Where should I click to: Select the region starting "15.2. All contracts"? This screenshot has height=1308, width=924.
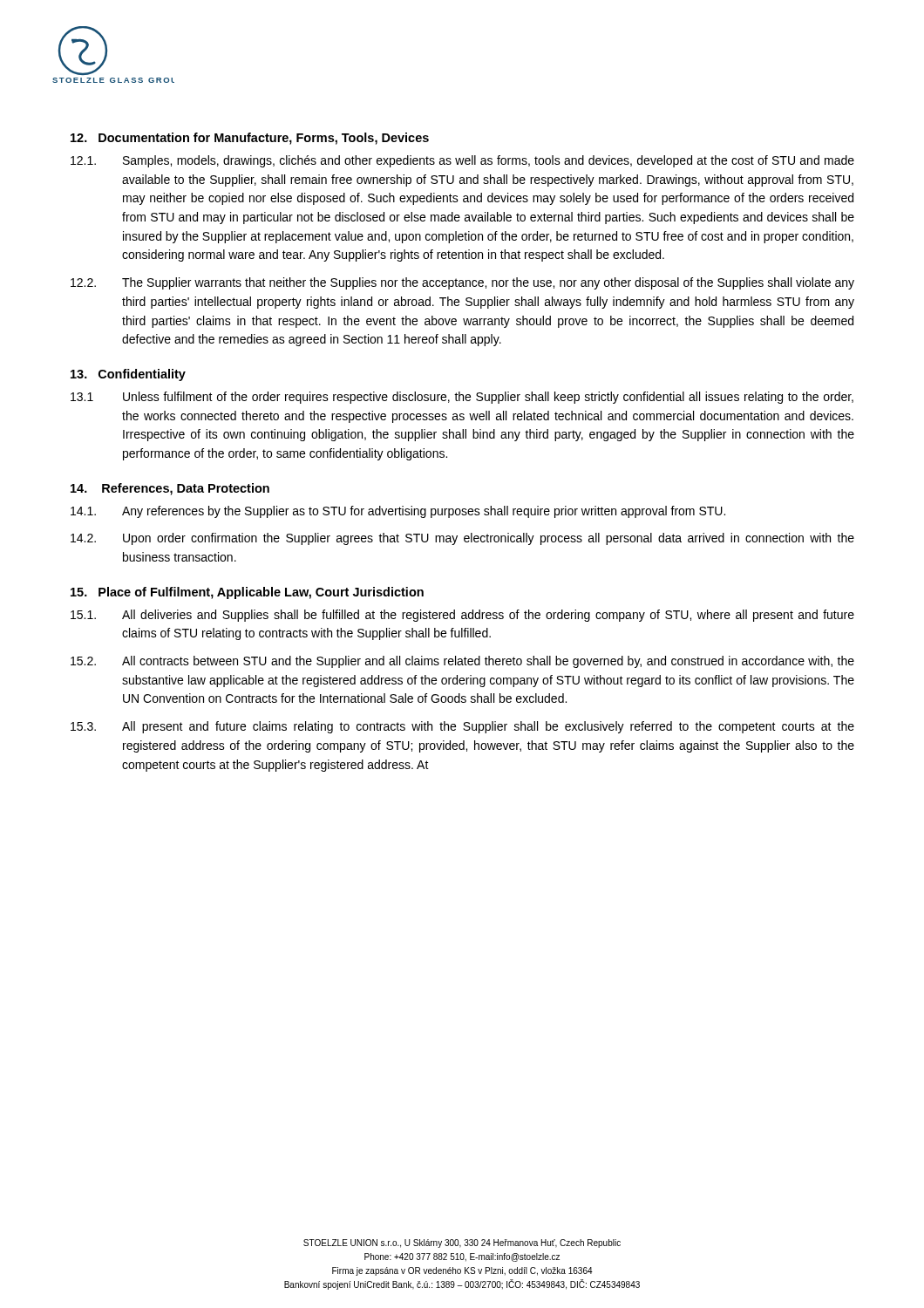click(x=462, y=681)
